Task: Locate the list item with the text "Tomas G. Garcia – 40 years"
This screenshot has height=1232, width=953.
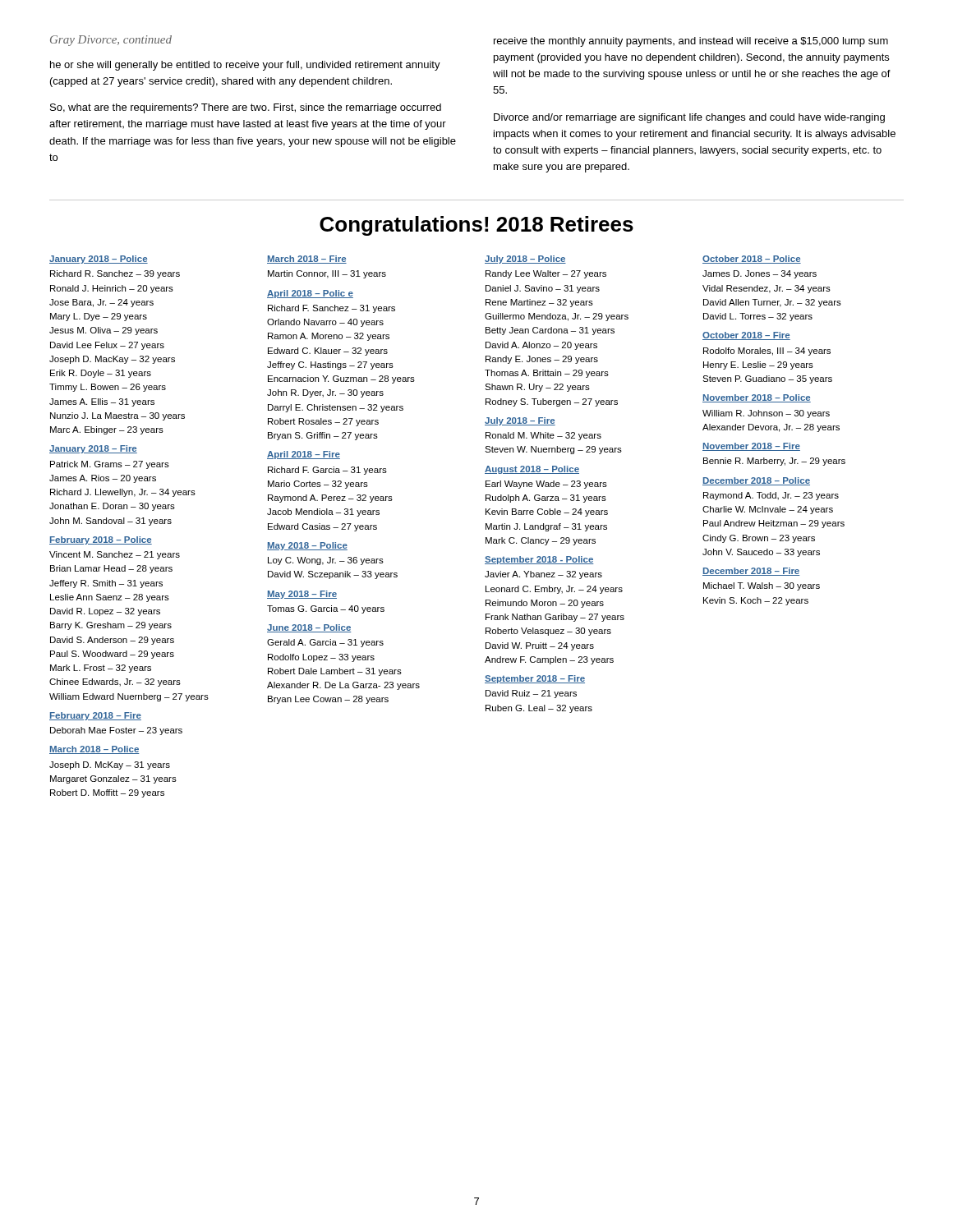Action: click(368, 609)
